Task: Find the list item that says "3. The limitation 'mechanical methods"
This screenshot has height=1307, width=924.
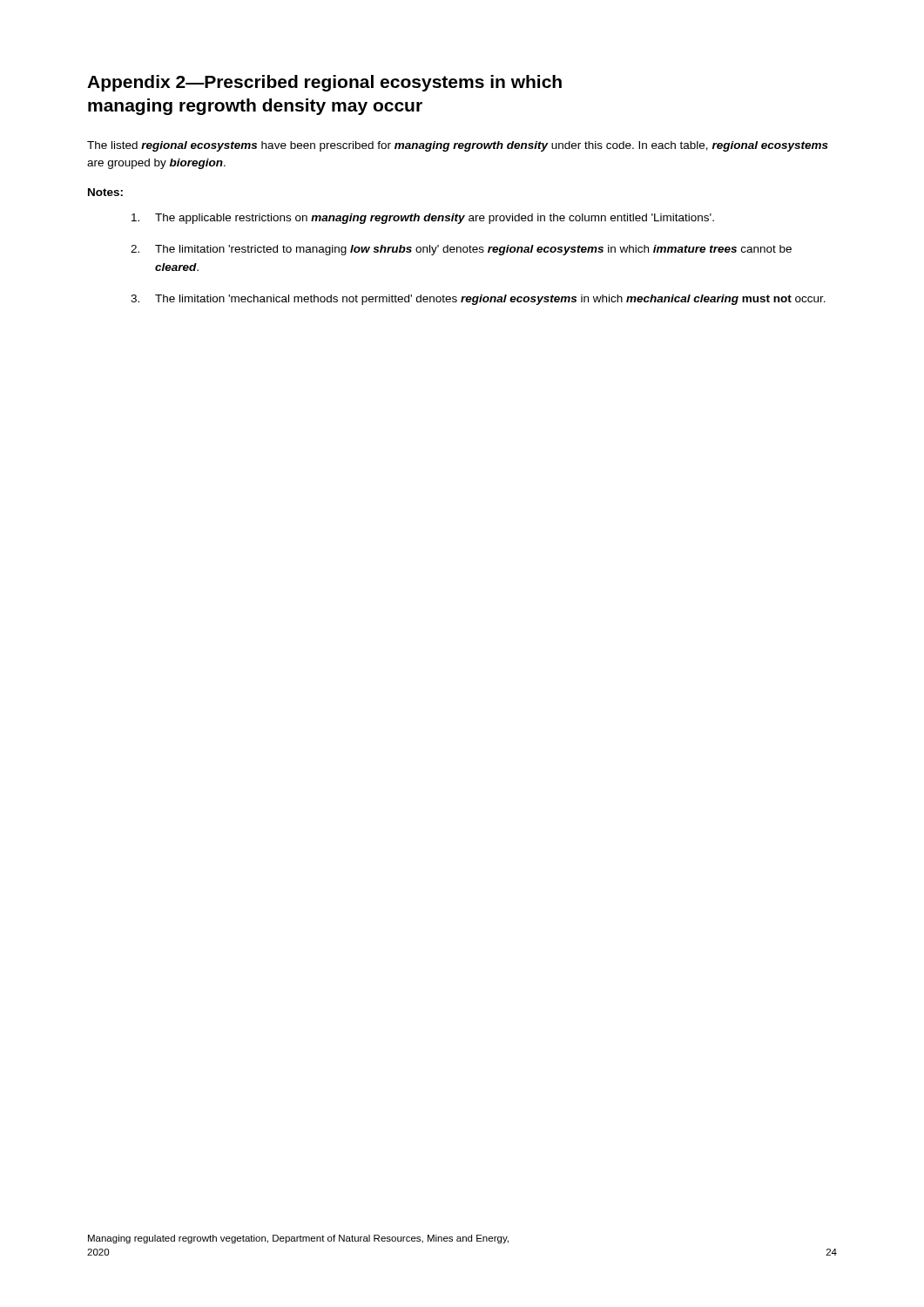Action: tap(484, 299)
